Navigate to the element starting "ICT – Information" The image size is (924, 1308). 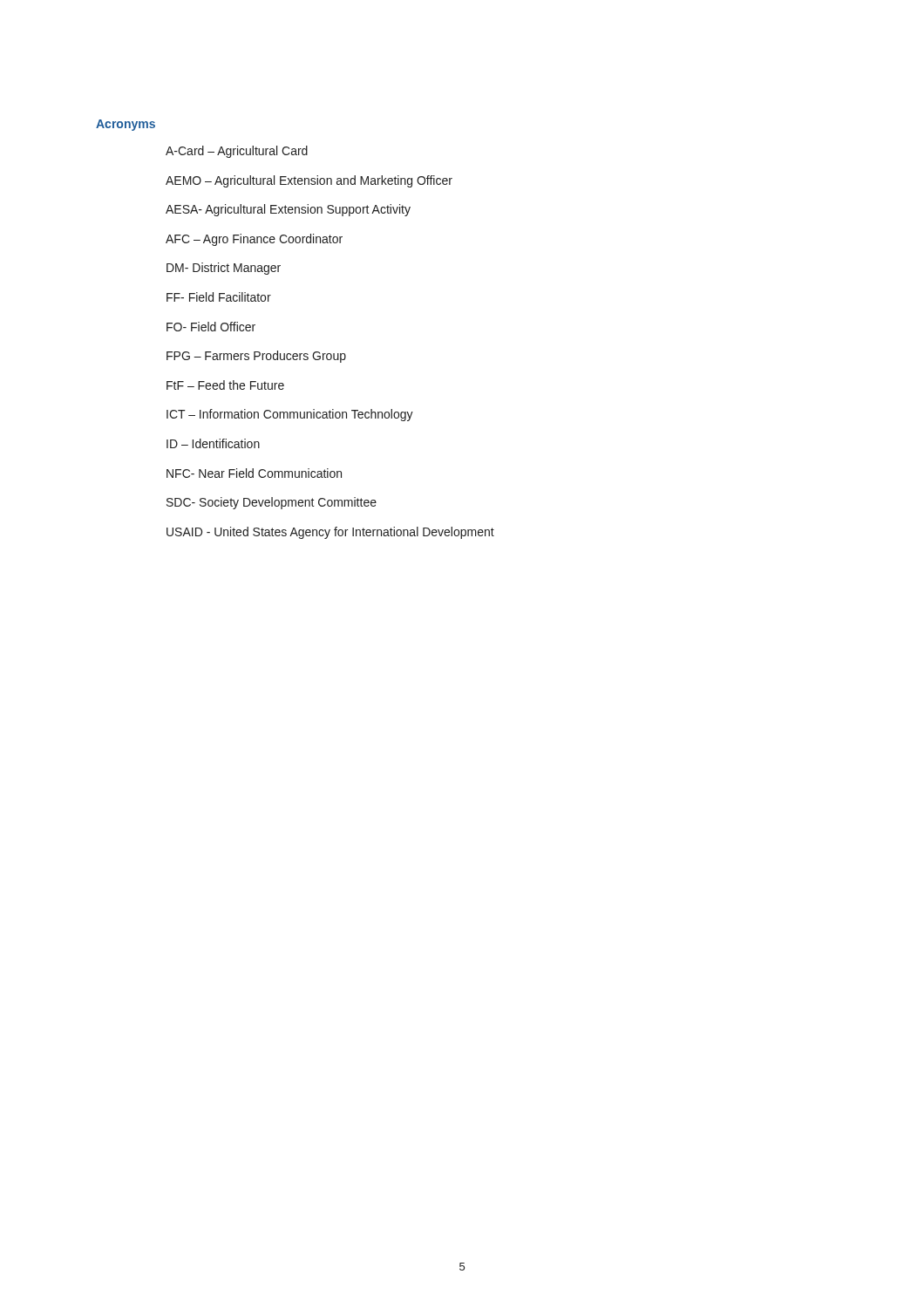pos(290,415)
